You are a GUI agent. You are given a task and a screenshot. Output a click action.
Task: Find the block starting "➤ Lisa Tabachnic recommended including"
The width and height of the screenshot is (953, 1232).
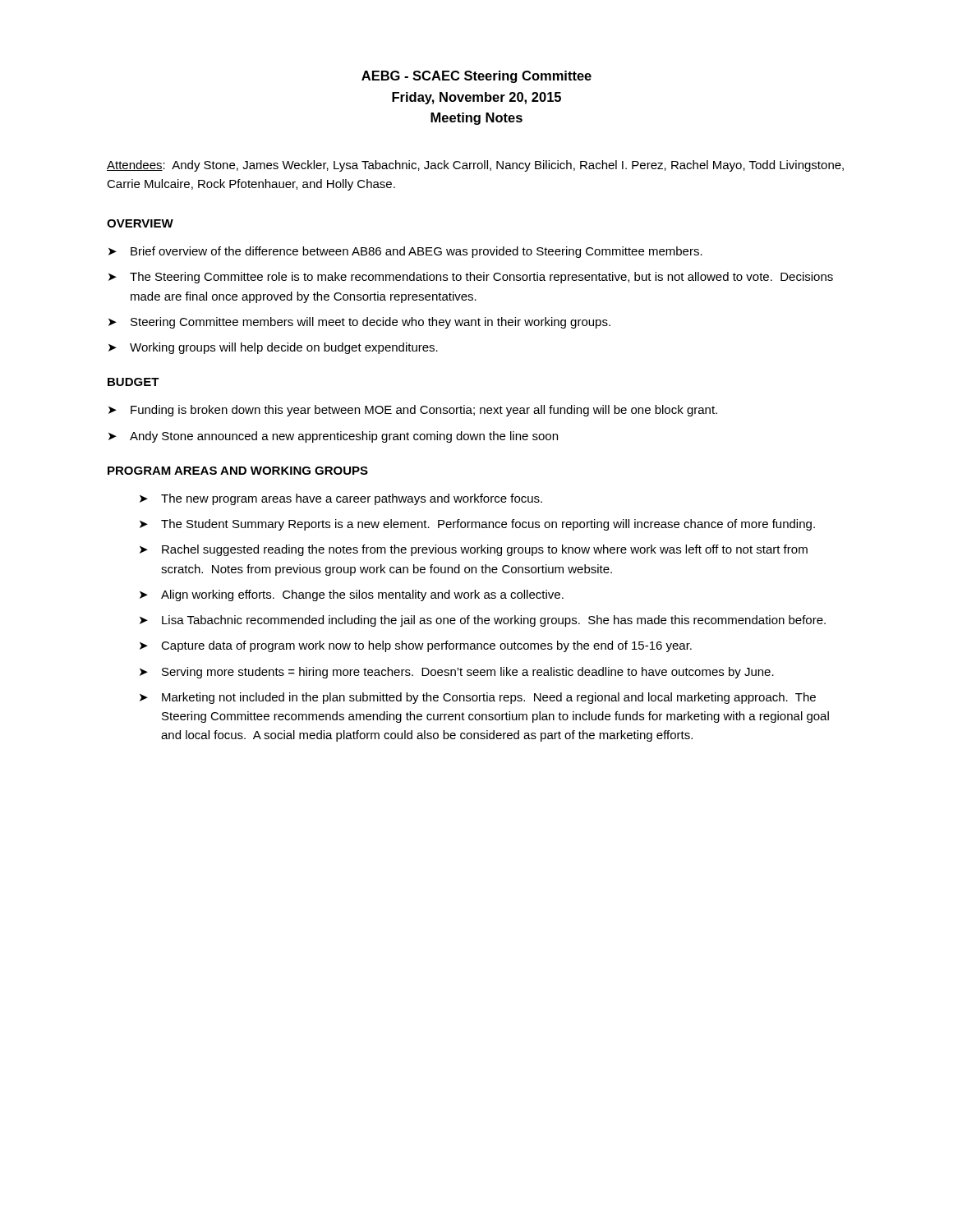tap(492, 620)
